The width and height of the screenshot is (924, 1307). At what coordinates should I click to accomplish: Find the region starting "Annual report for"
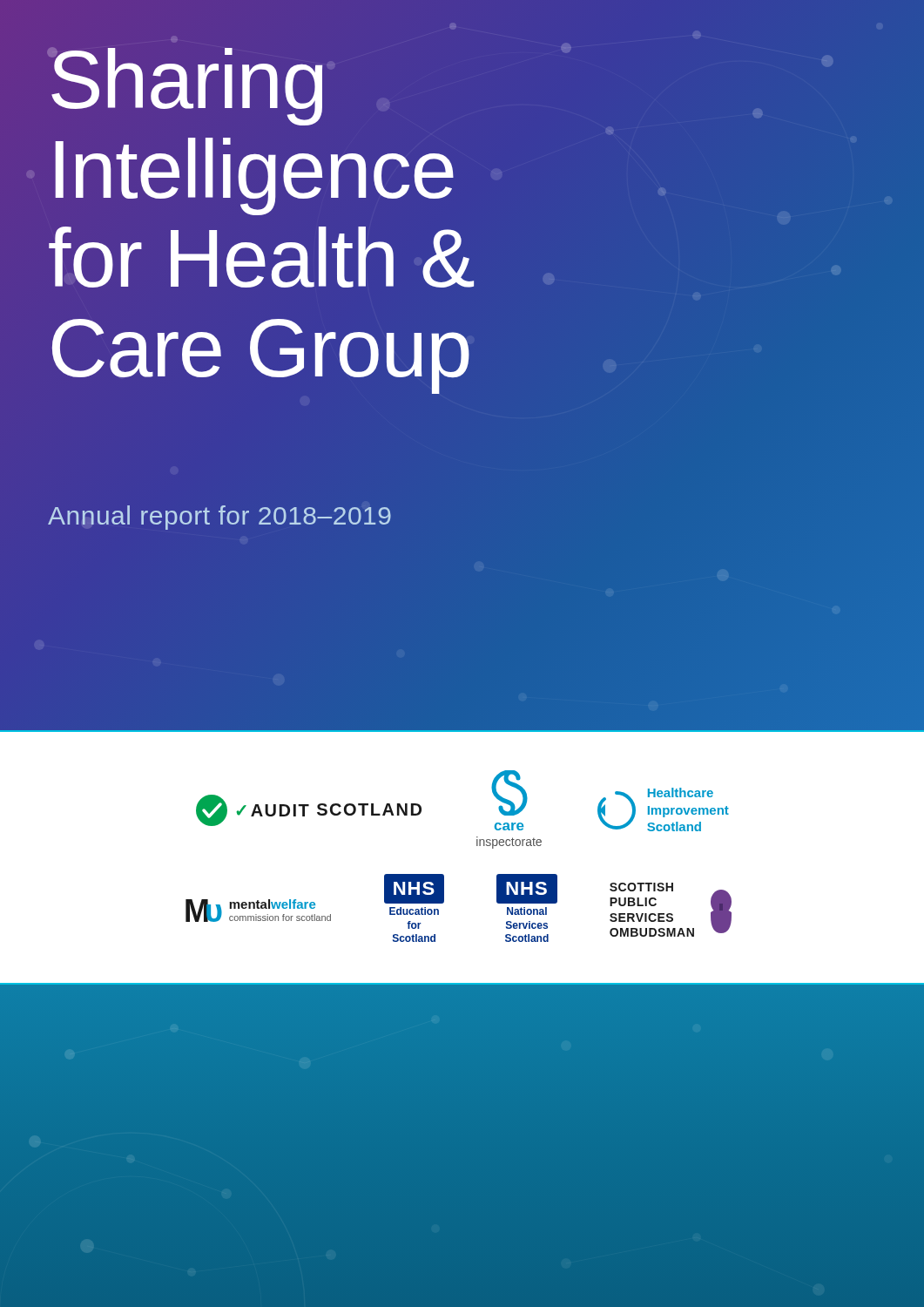pos(220,515)
